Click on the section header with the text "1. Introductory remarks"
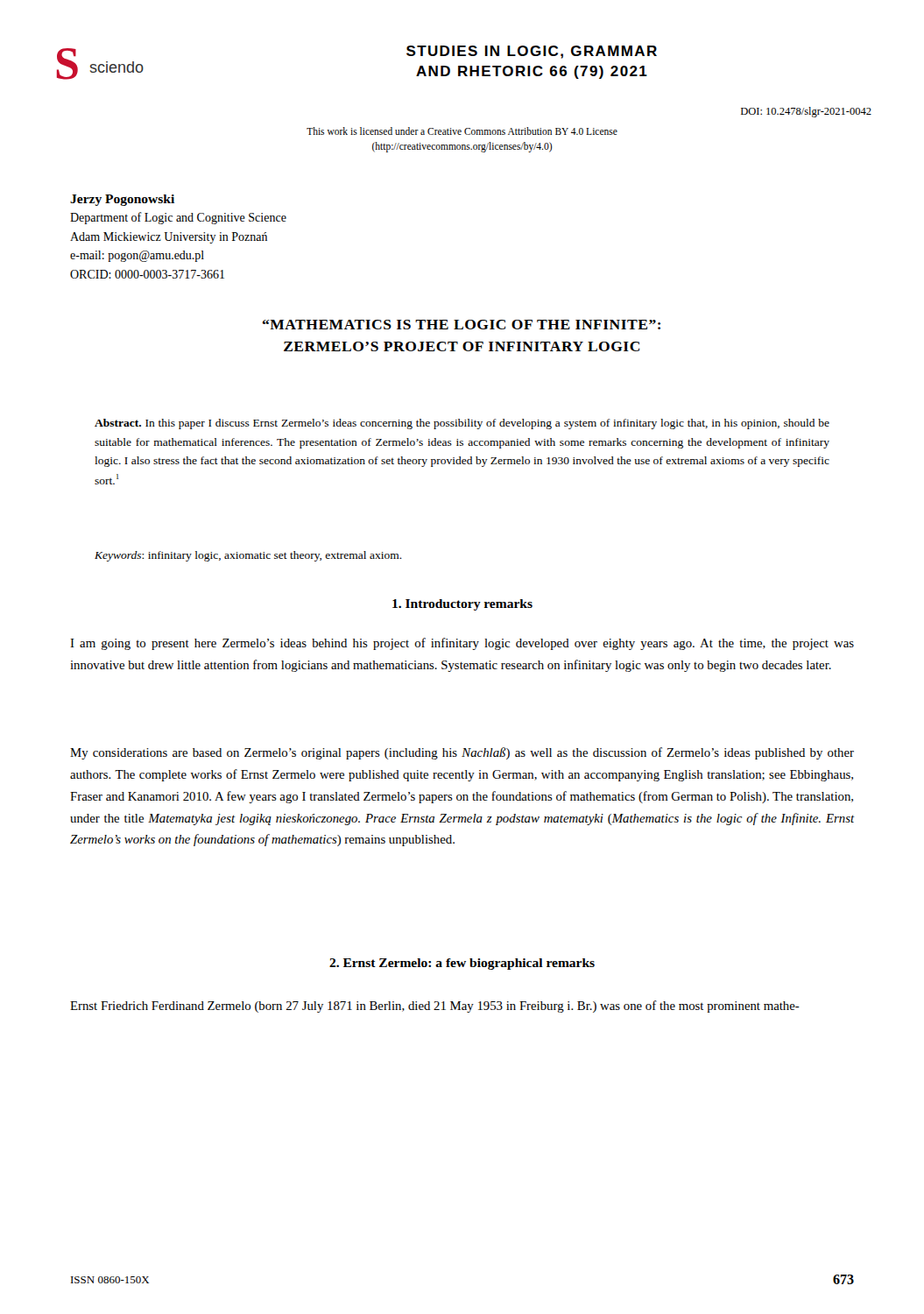Image resolution: width=924 pixels, height=1314 pixels. (462, 603)
